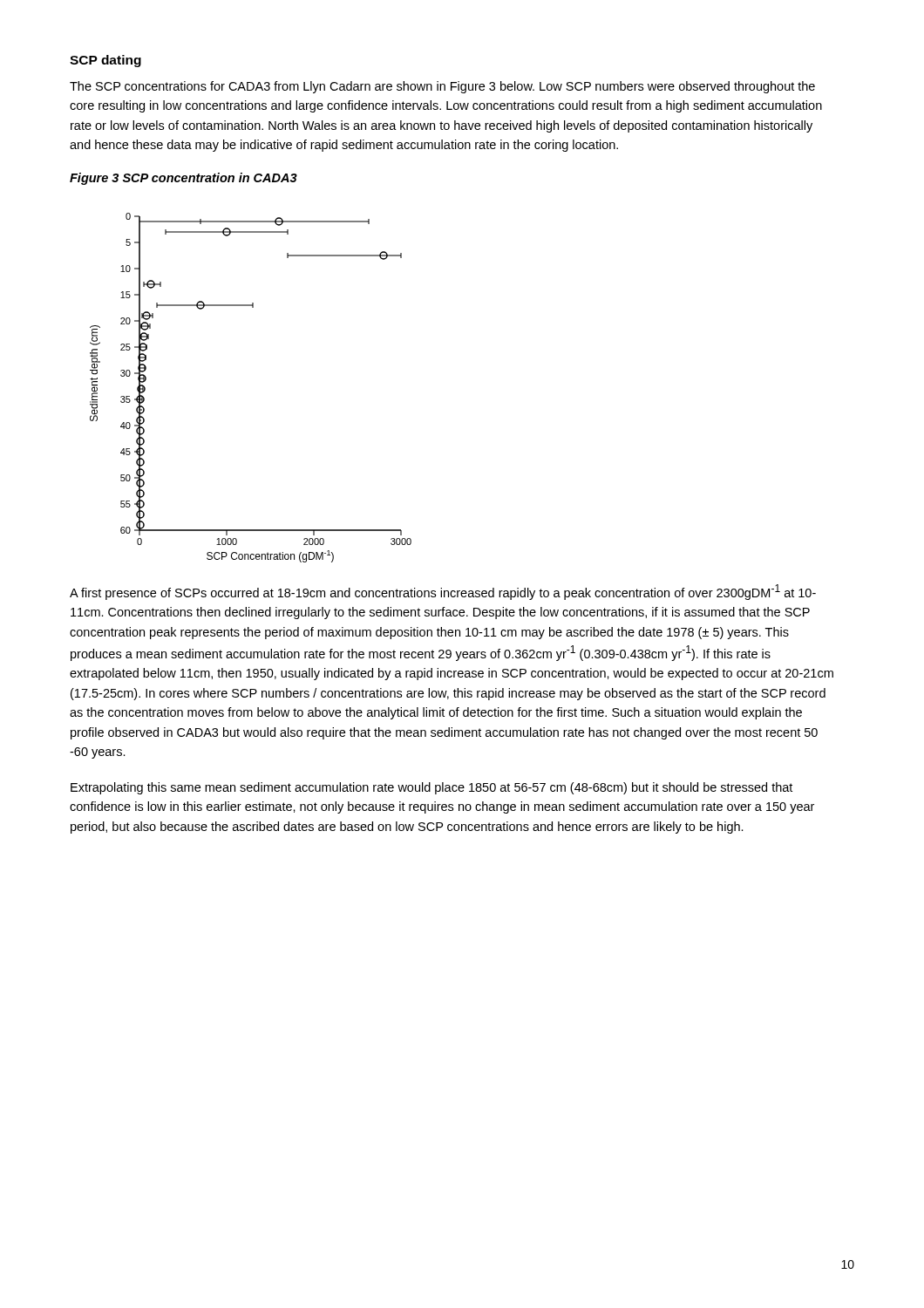Image resolution: width=924 pixels, height=1308 pixels.
Task: Point to the block starting "A first presence of SCPs"
Action: tap(452, 671)
